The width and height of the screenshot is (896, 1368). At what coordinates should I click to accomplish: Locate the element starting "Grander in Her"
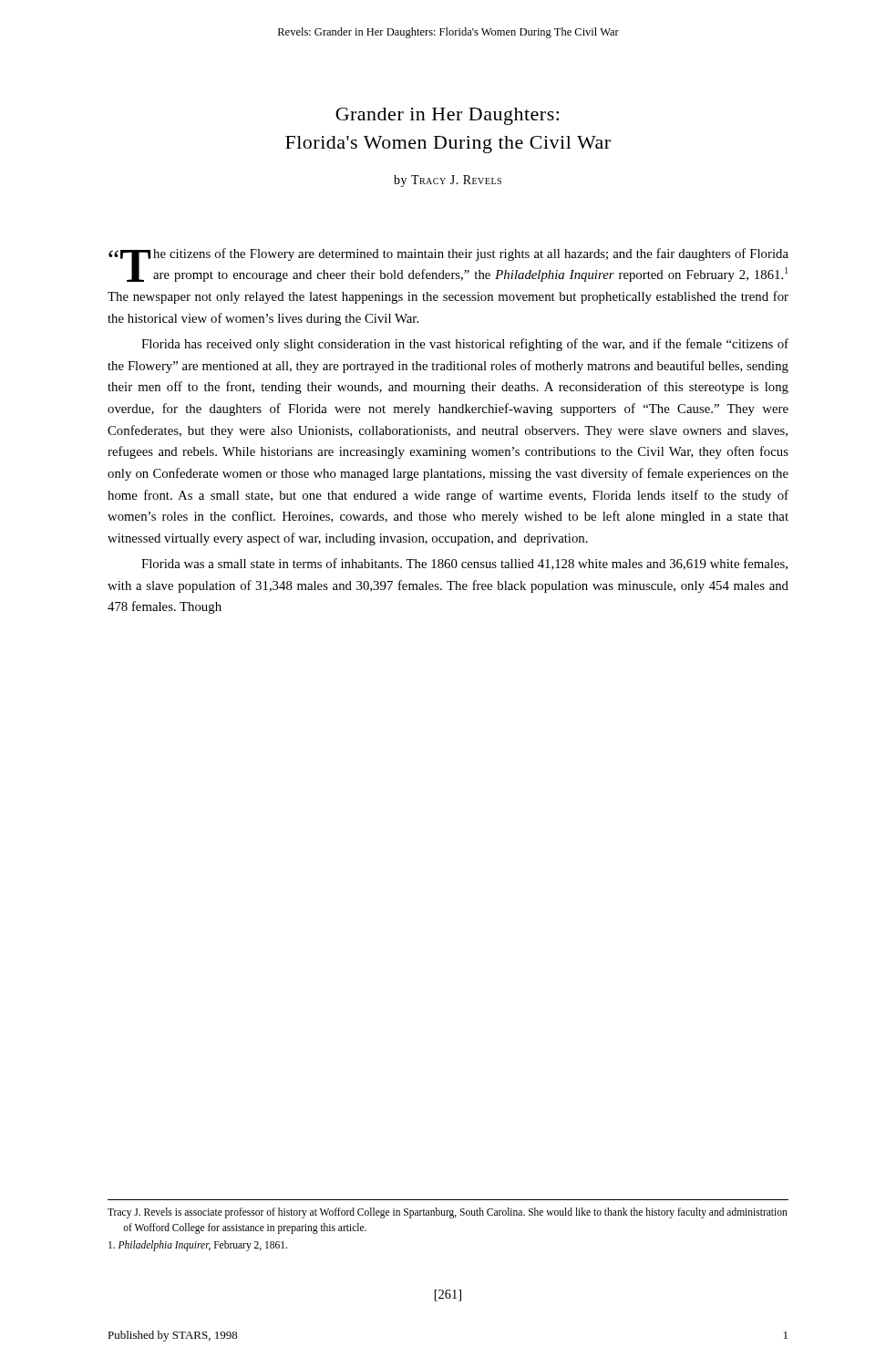(448, 144)
